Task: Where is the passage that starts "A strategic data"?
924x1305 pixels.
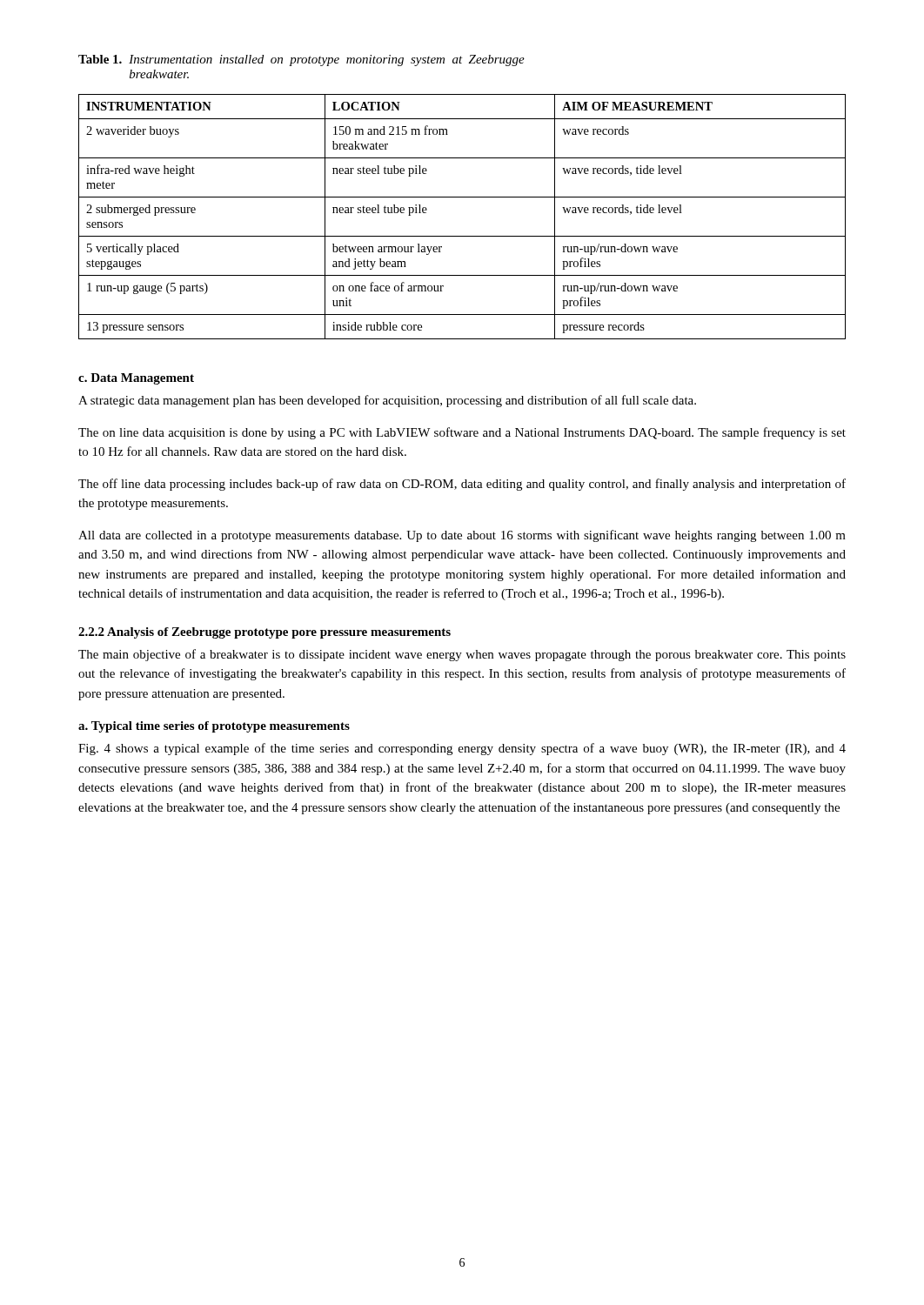Action: point(388,400)
